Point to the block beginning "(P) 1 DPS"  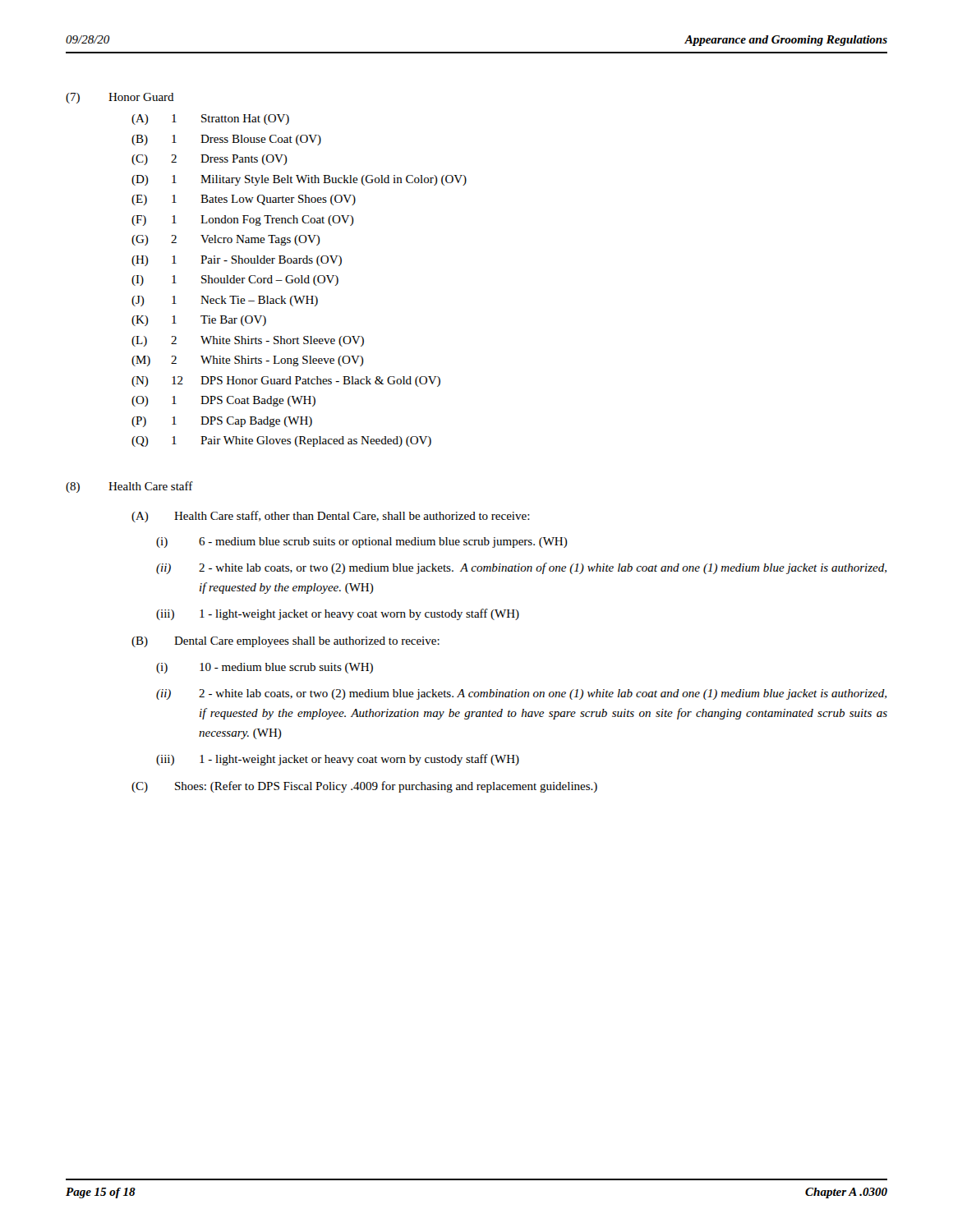222,422
